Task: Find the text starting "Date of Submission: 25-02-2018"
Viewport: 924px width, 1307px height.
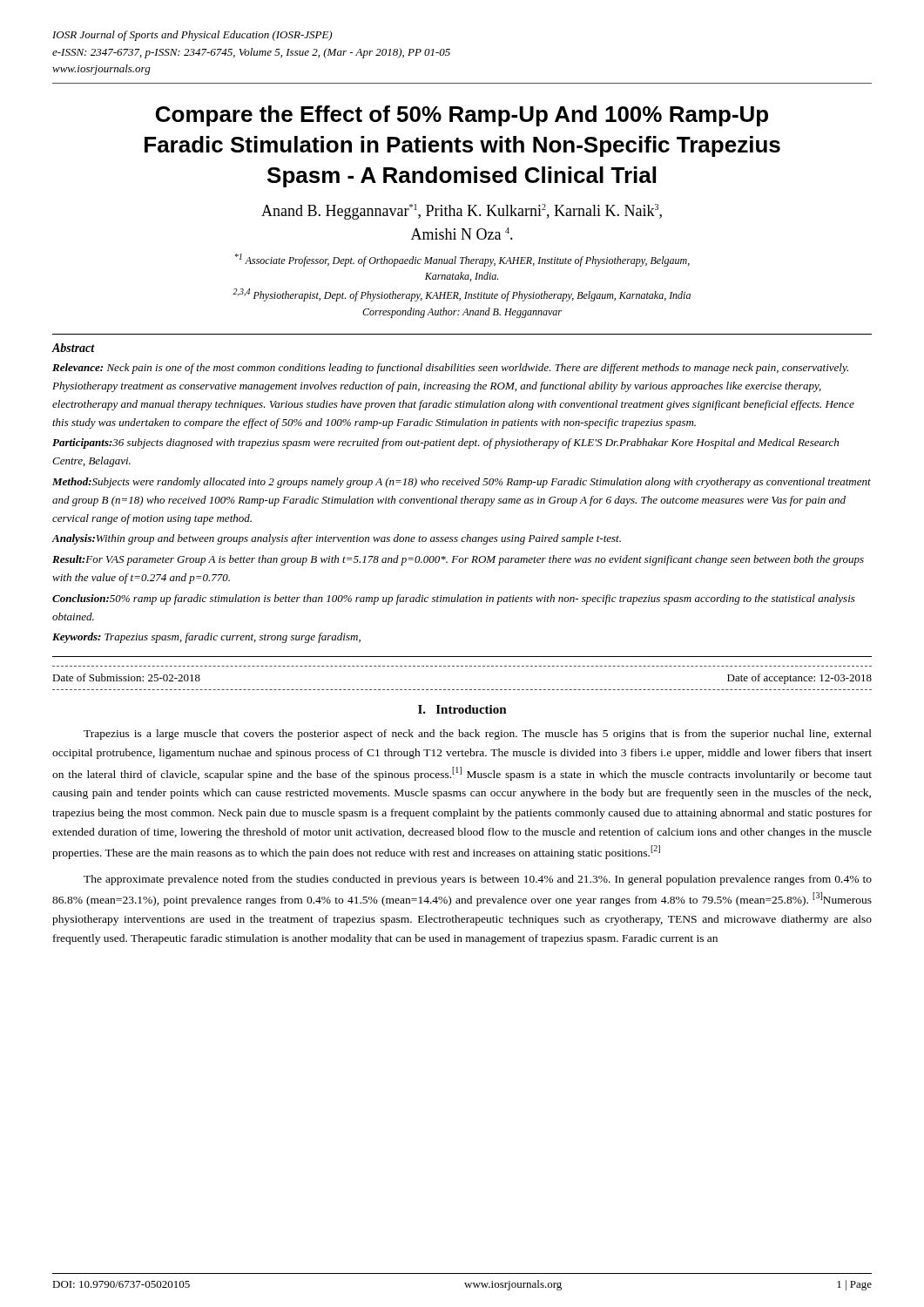Action: point(462,678)
